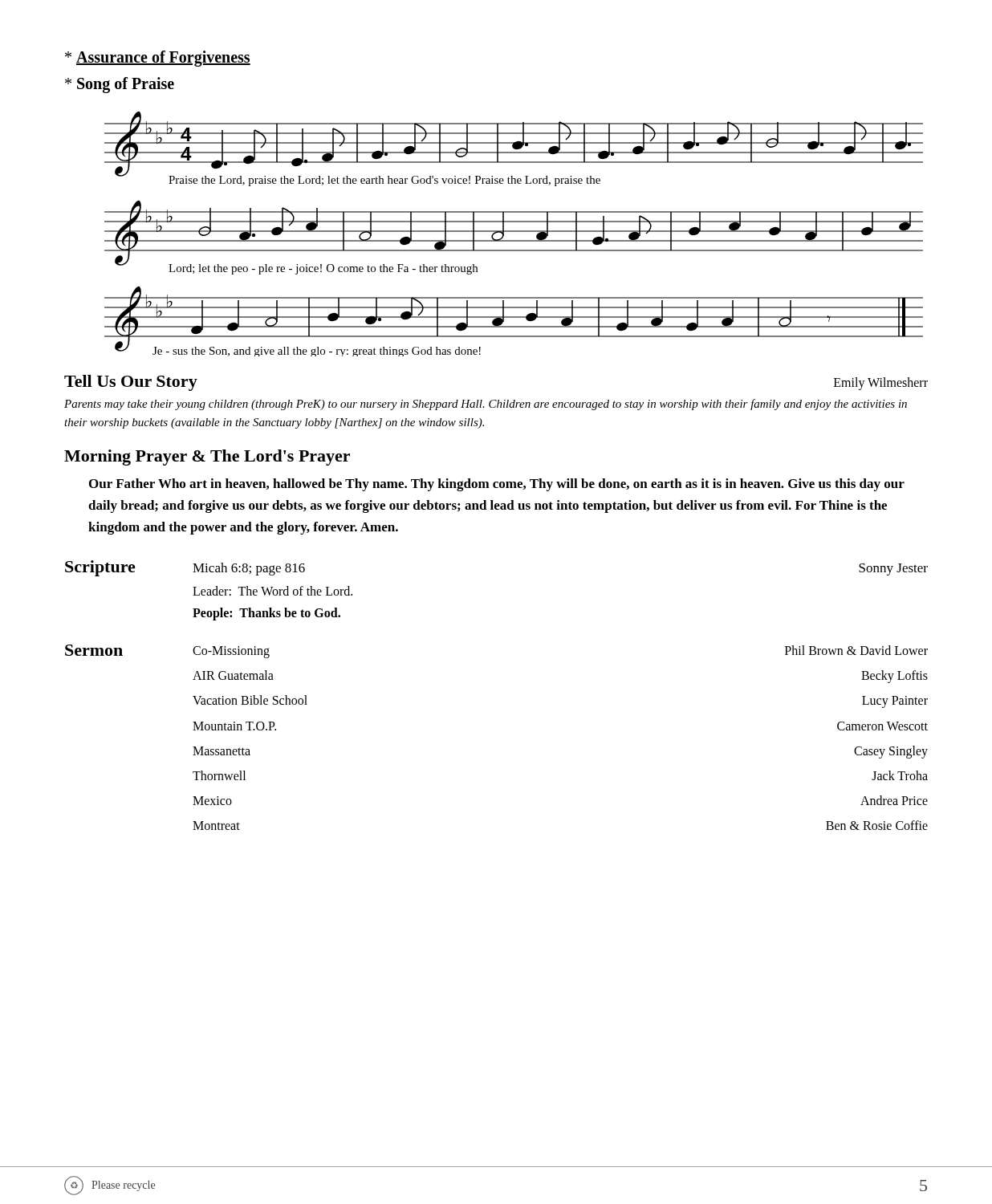Viewport: 992px width, 1204px height.
Task: Find the block on this page that starts "Our Father Who art in heaven,"
Action: (496, 505)
